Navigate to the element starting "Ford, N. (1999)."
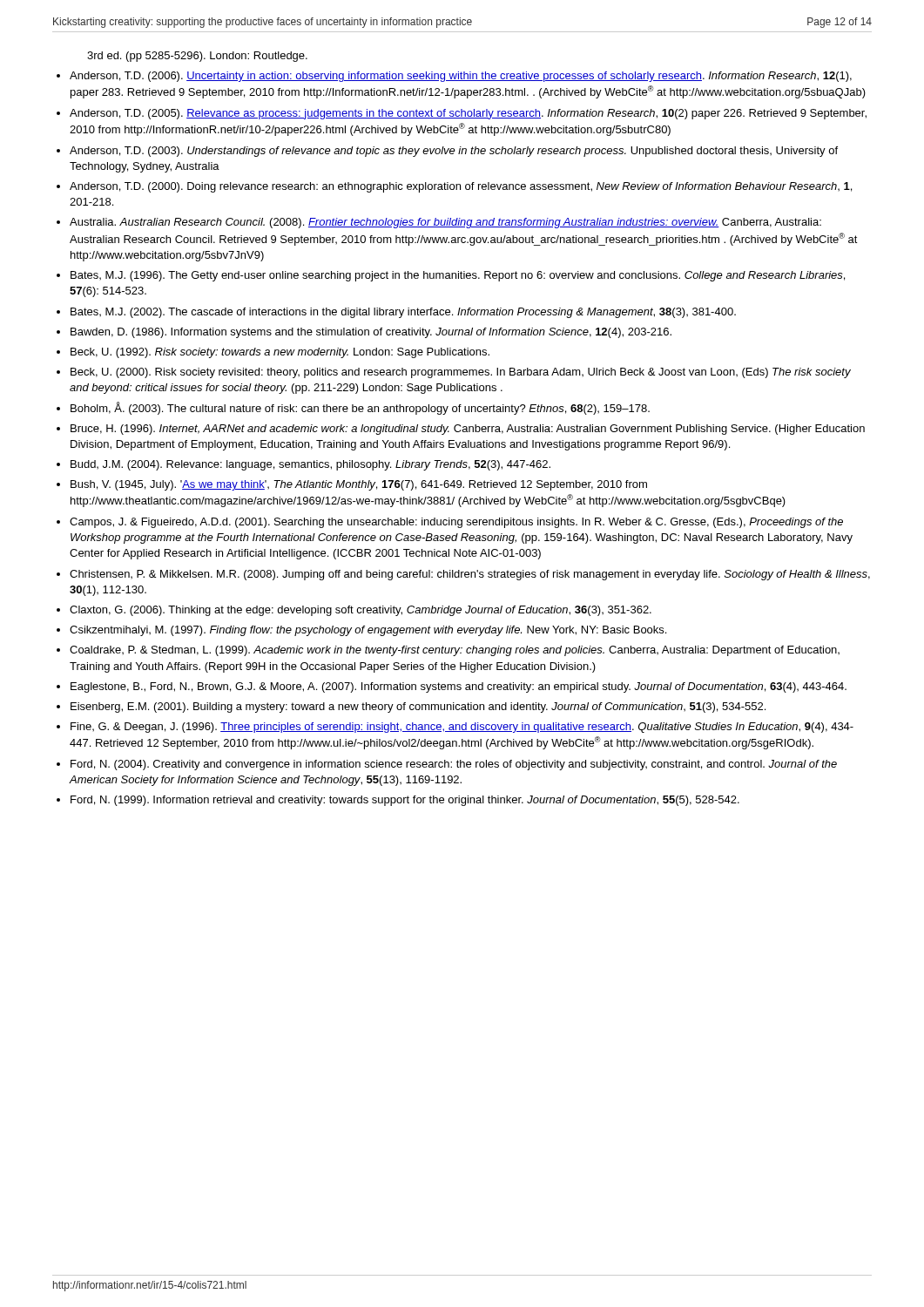 (405, 800)
